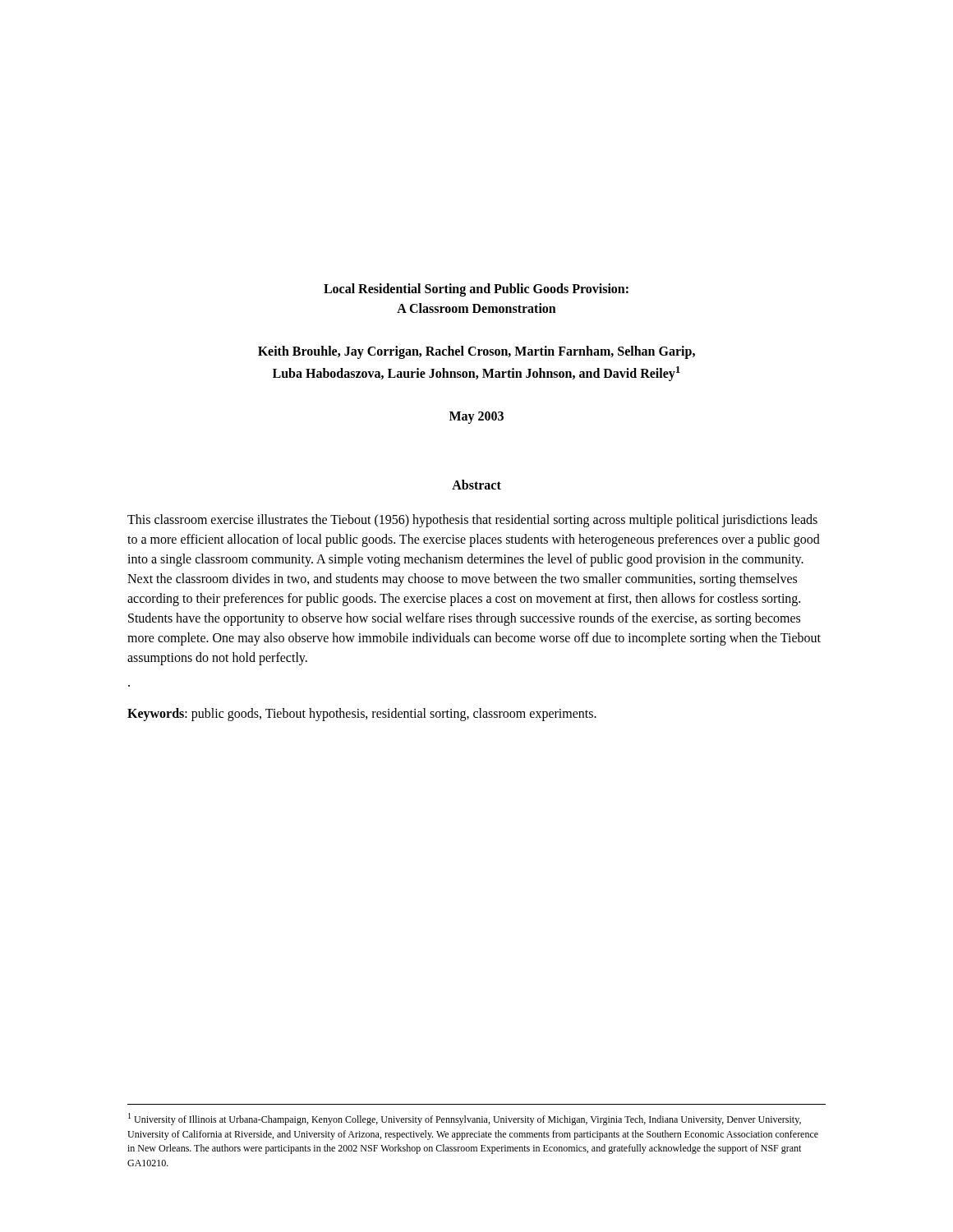
Task: Select the text with the text "May 2003"
Action: [x=476, y=416]
